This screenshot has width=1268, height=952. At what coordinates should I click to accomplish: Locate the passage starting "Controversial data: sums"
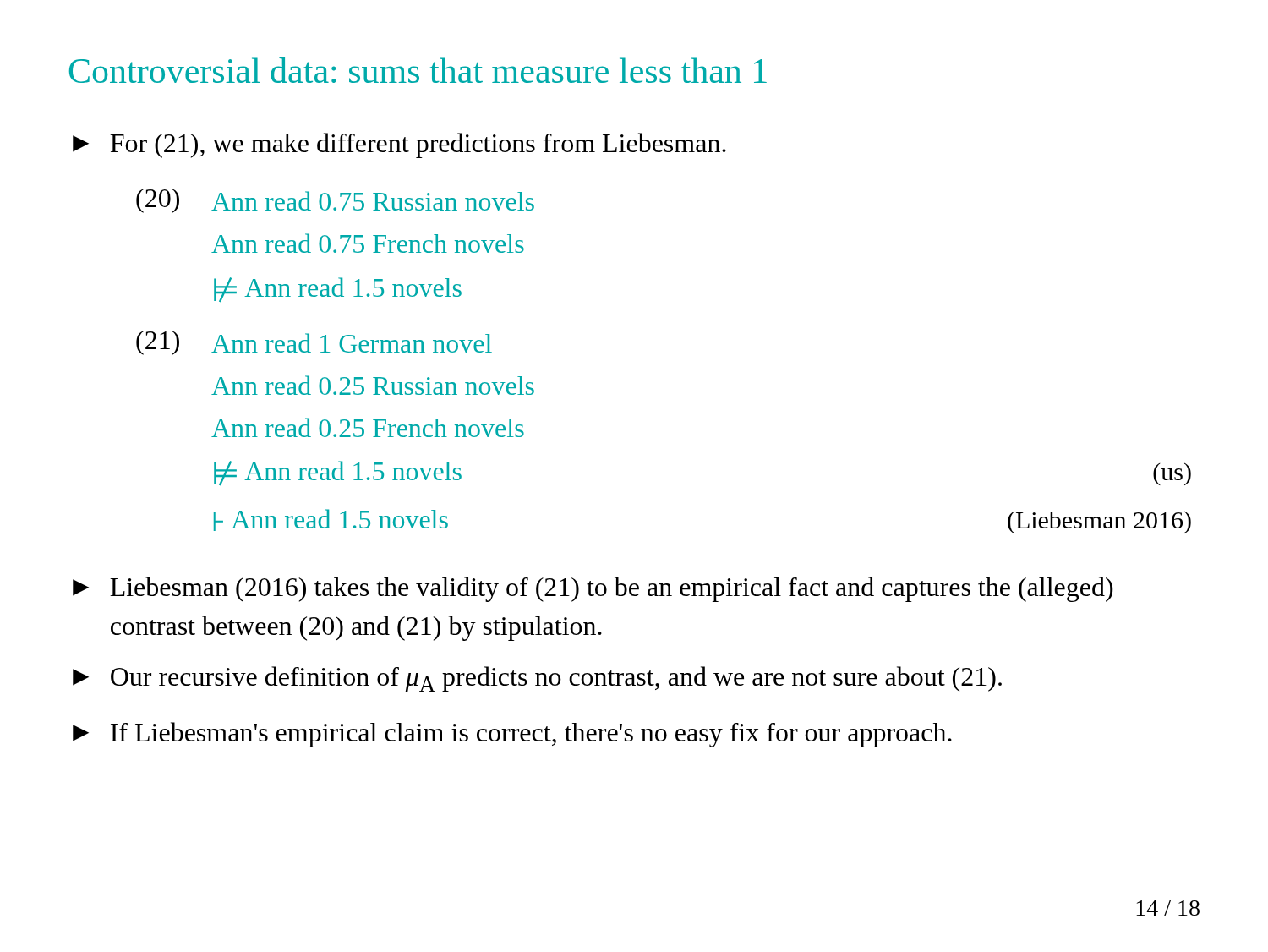[418, 71]
